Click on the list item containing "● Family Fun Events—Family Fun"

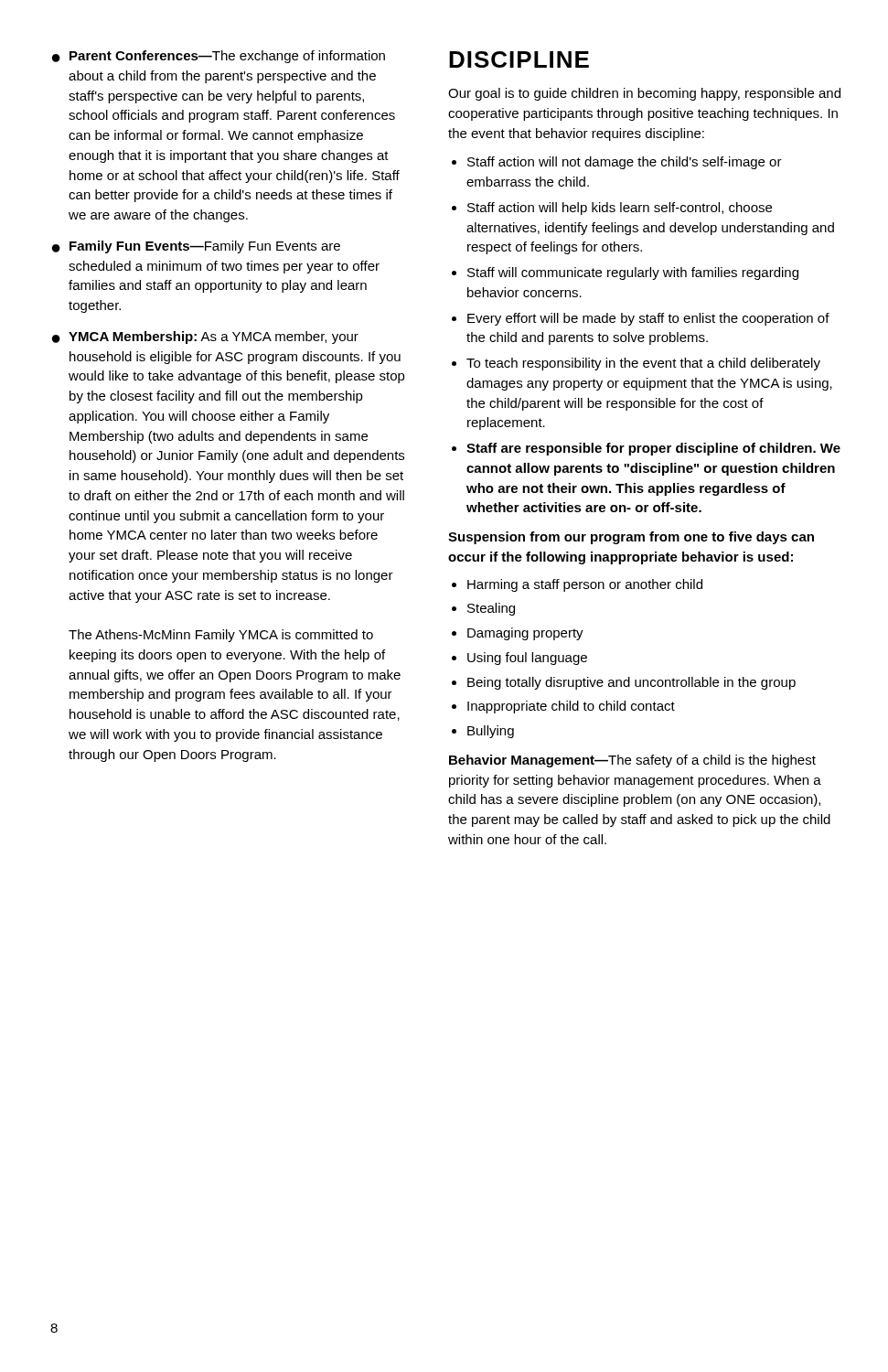pyautogui.click(x=229, y=275)
